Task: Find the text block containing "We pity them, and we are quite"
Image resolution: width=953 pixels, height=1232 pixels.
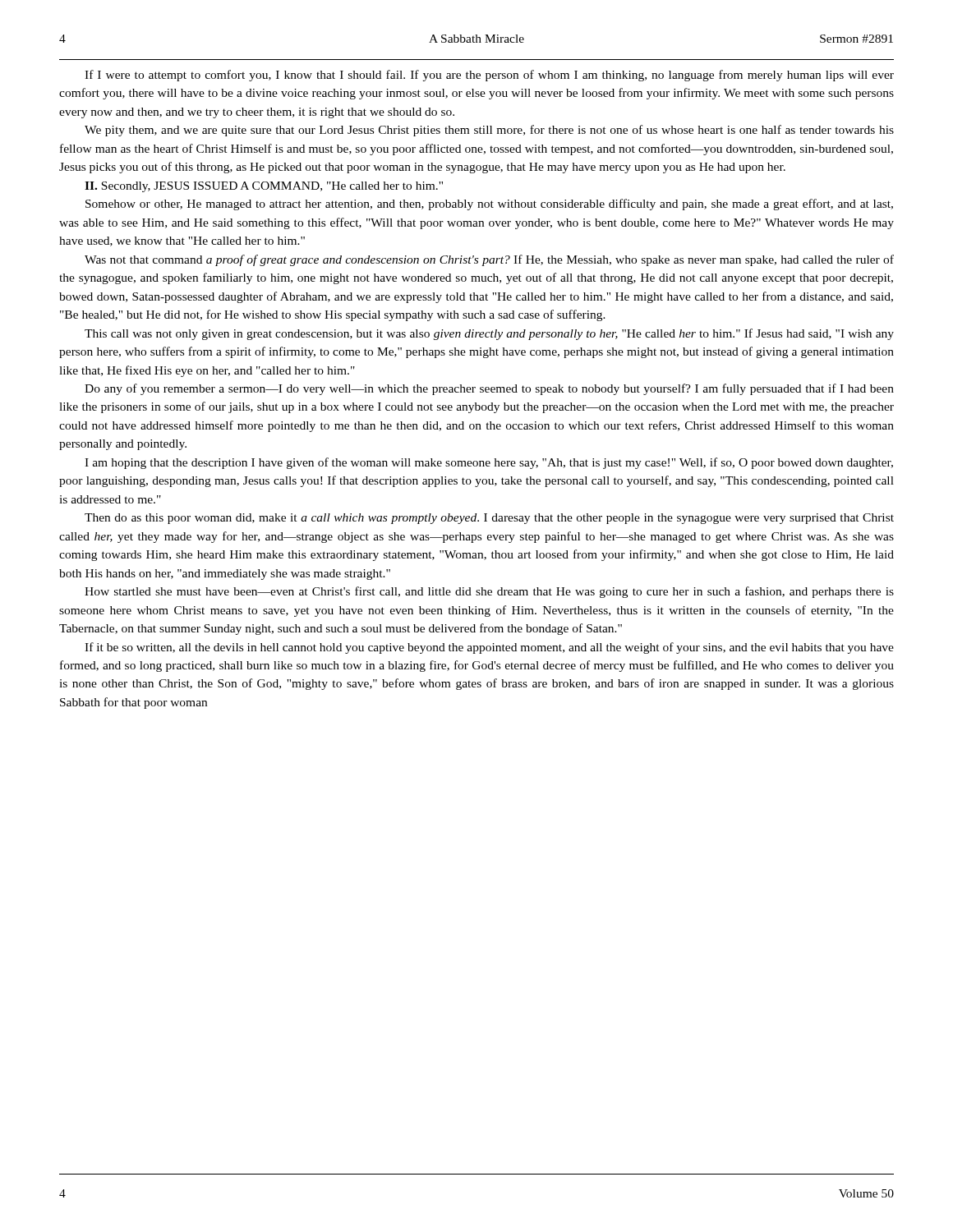Action: [x=476, y=149]
